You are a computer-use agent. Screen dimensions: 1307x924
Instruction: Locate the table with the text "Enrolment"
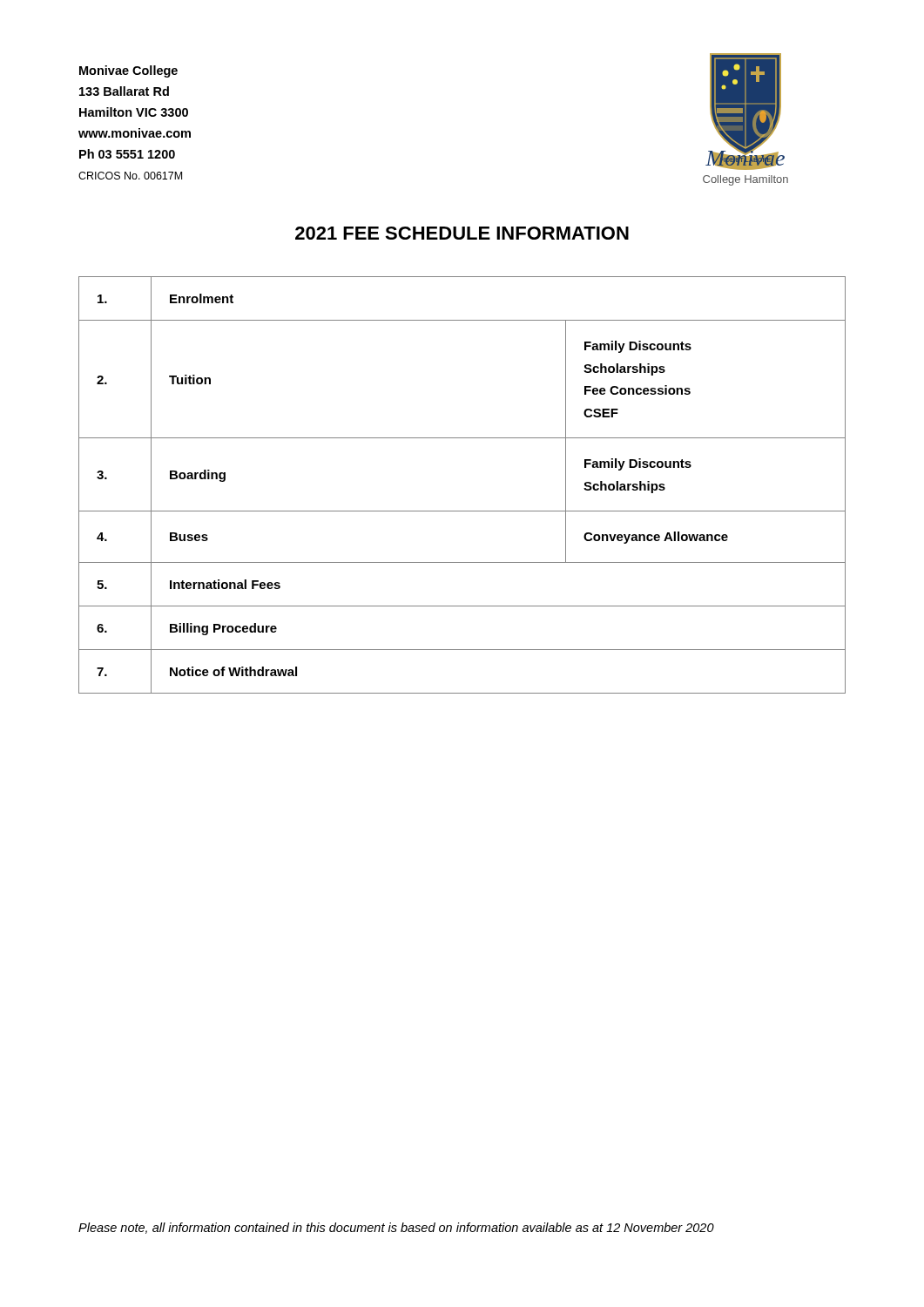(462, 485)
